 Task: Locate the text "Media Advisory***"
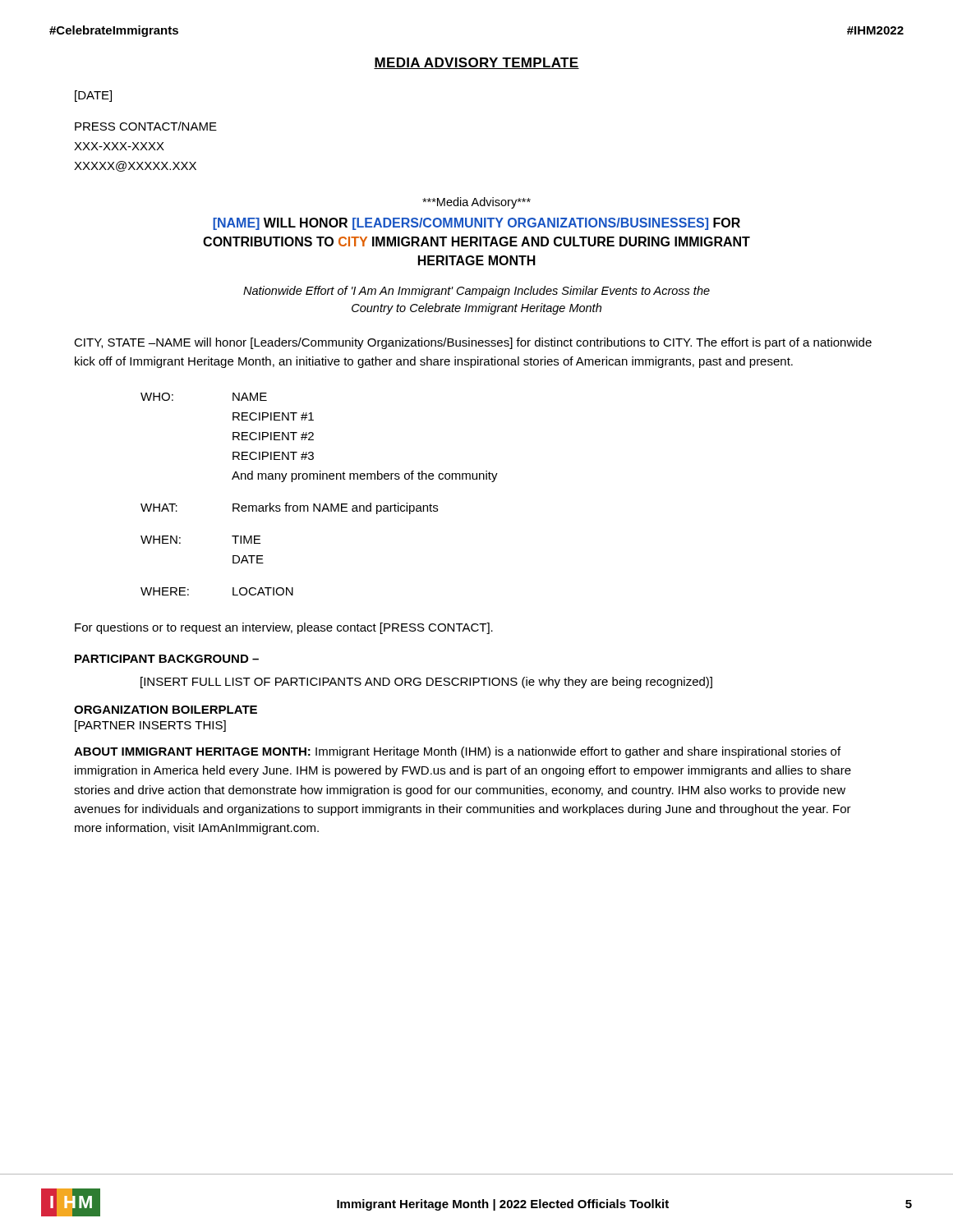(476, 202)
